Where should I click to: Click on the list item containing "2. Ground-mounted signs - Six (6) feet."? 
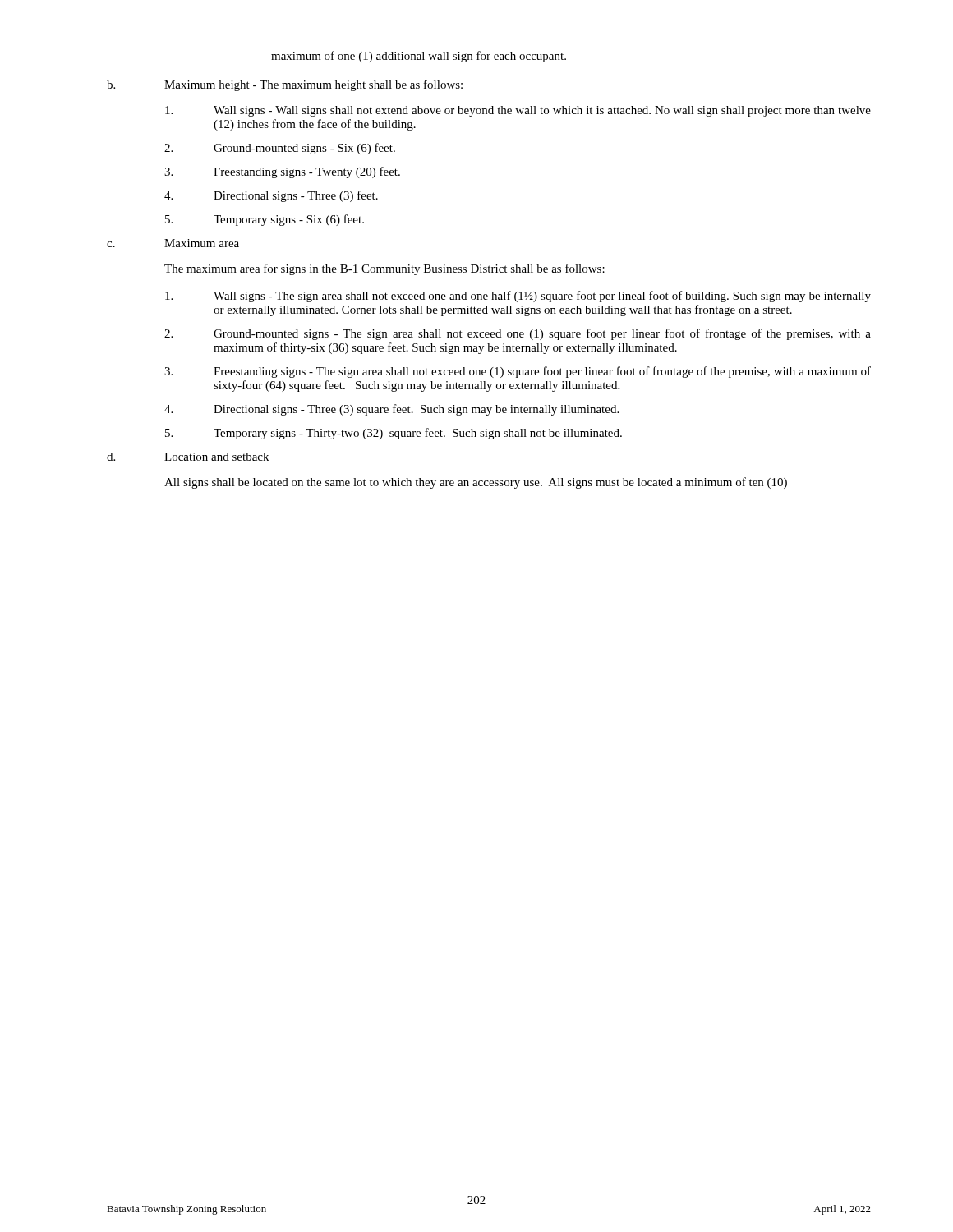280,149
